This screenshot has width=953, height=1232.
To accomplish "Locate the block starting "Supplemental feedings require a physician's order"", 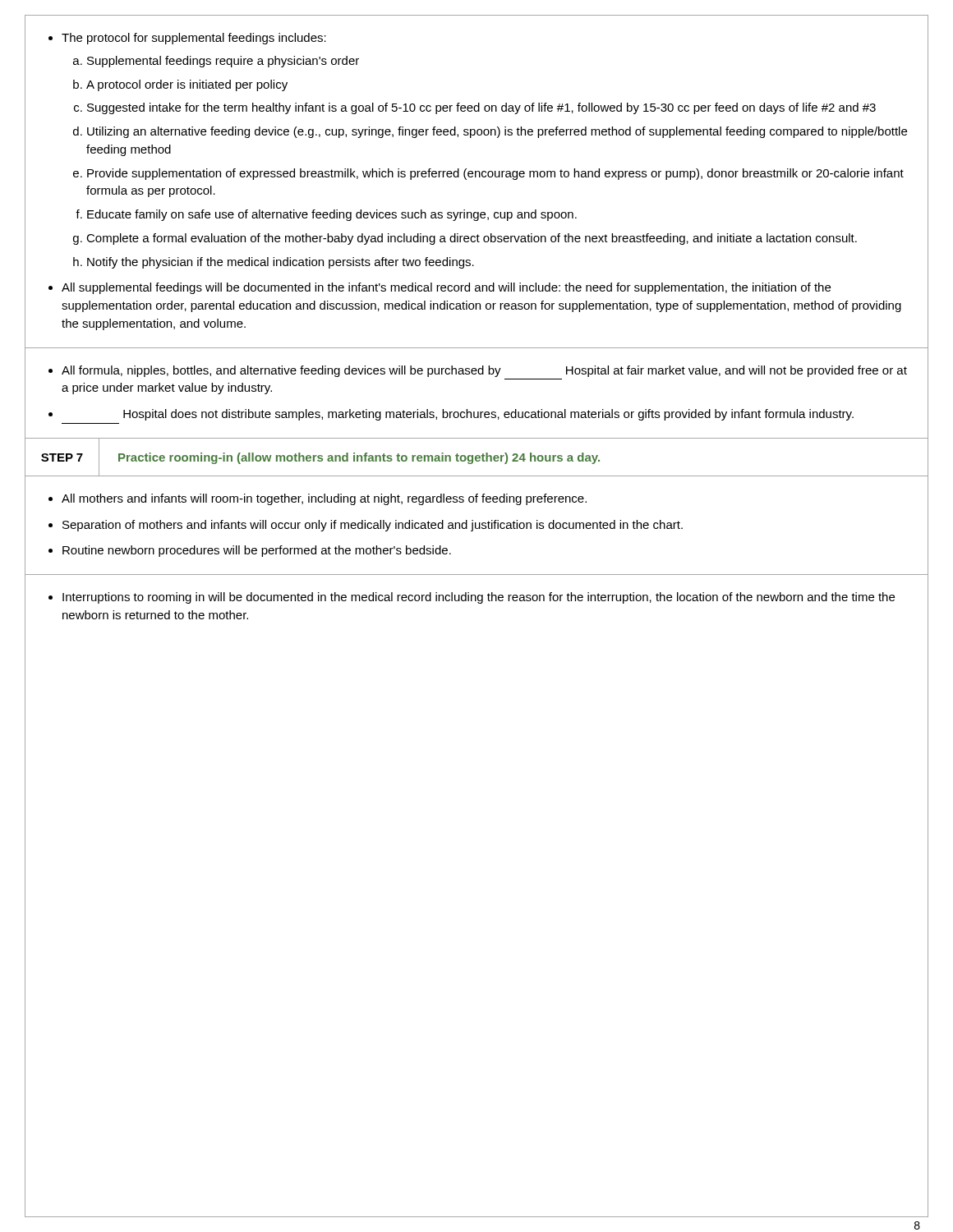I will tap(223, 60).
